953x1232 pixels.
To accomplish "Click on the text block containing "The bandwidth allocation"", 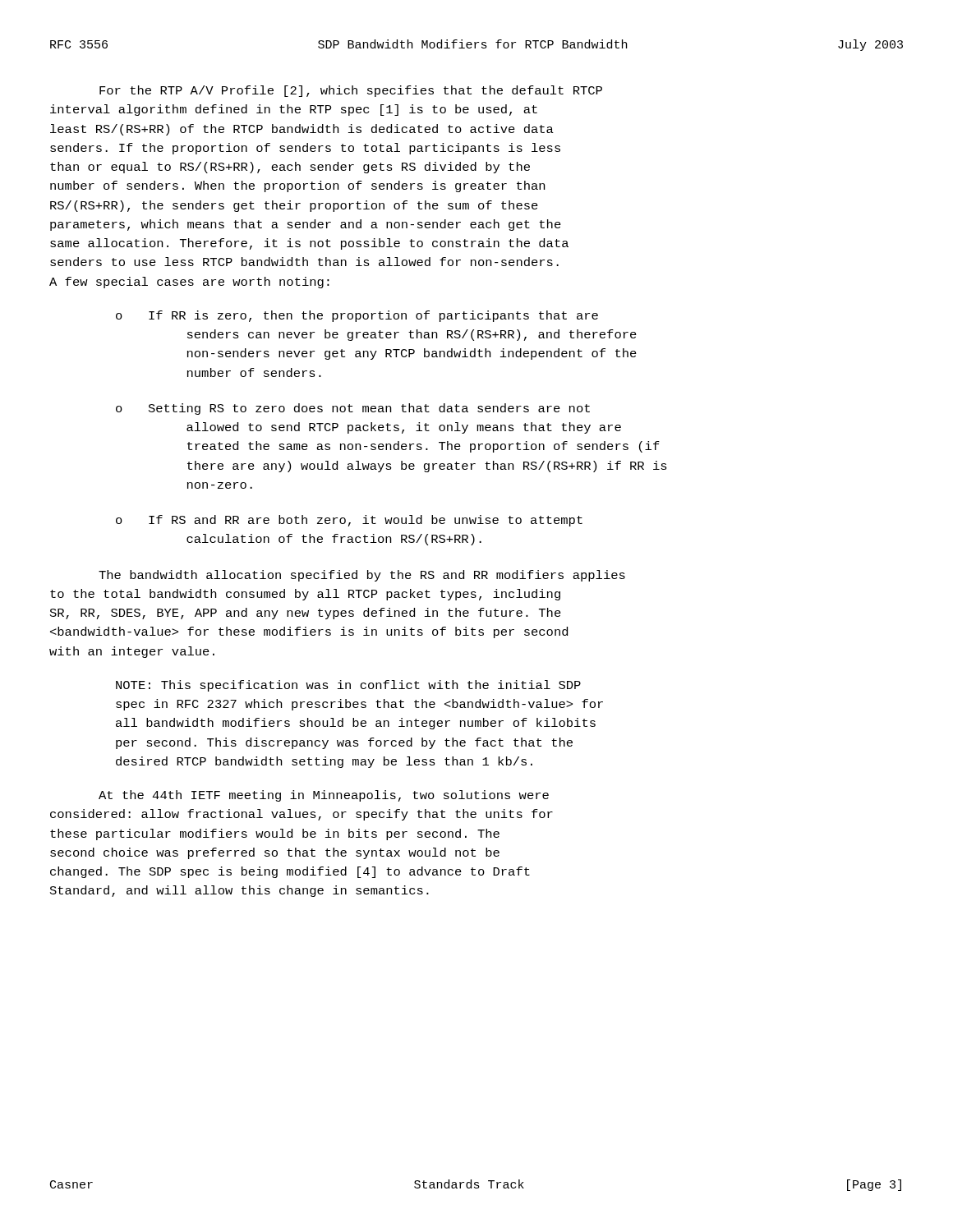I will tap(338, 614).
